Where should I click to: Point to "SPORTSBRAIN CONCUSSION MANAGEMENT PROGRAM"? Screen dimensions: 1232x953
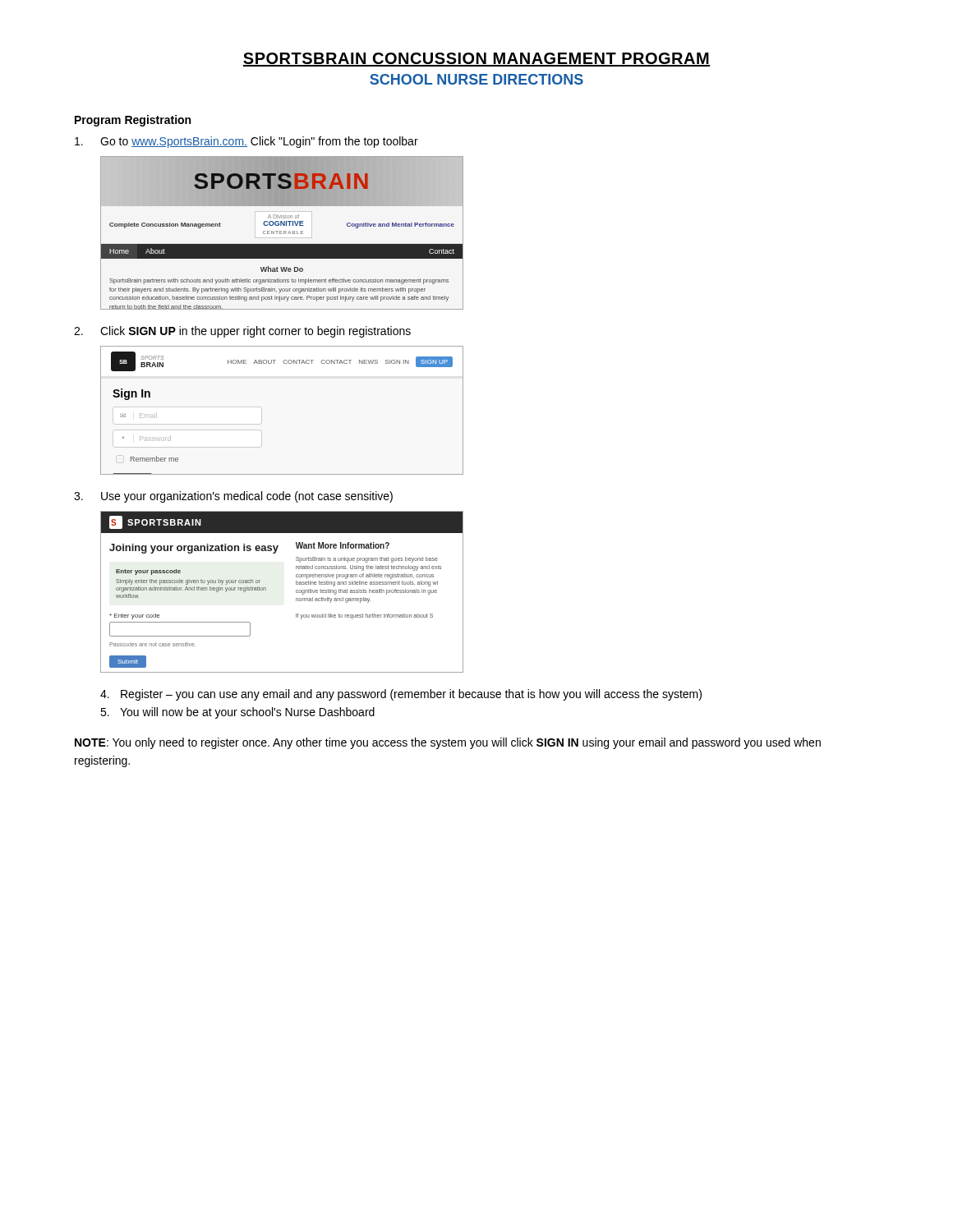(x=476, y=59)
